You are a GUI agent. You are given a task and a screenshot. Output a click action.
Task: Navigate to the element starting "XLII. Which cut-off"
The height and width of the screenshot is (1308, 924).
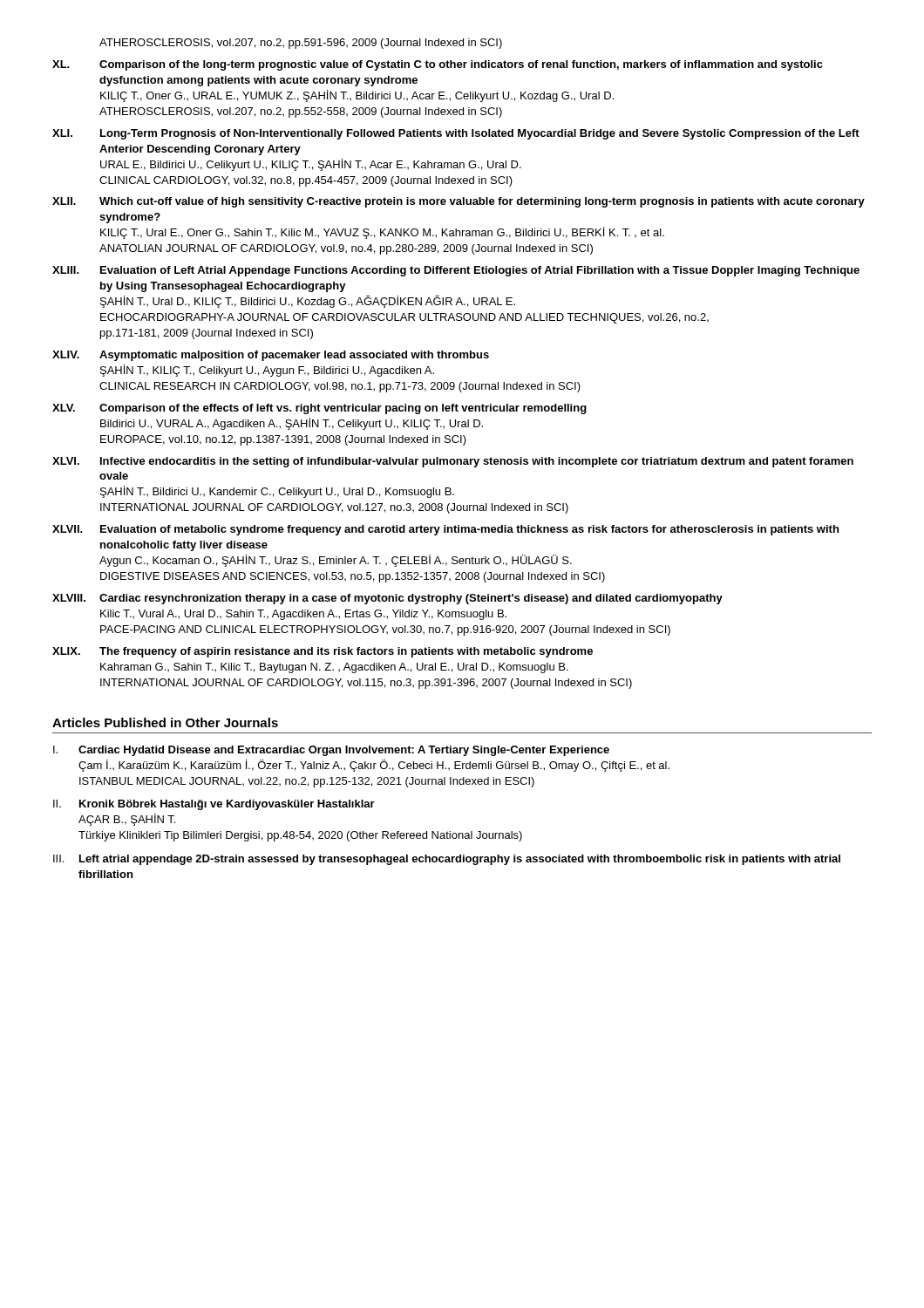[x=462, y=225]
